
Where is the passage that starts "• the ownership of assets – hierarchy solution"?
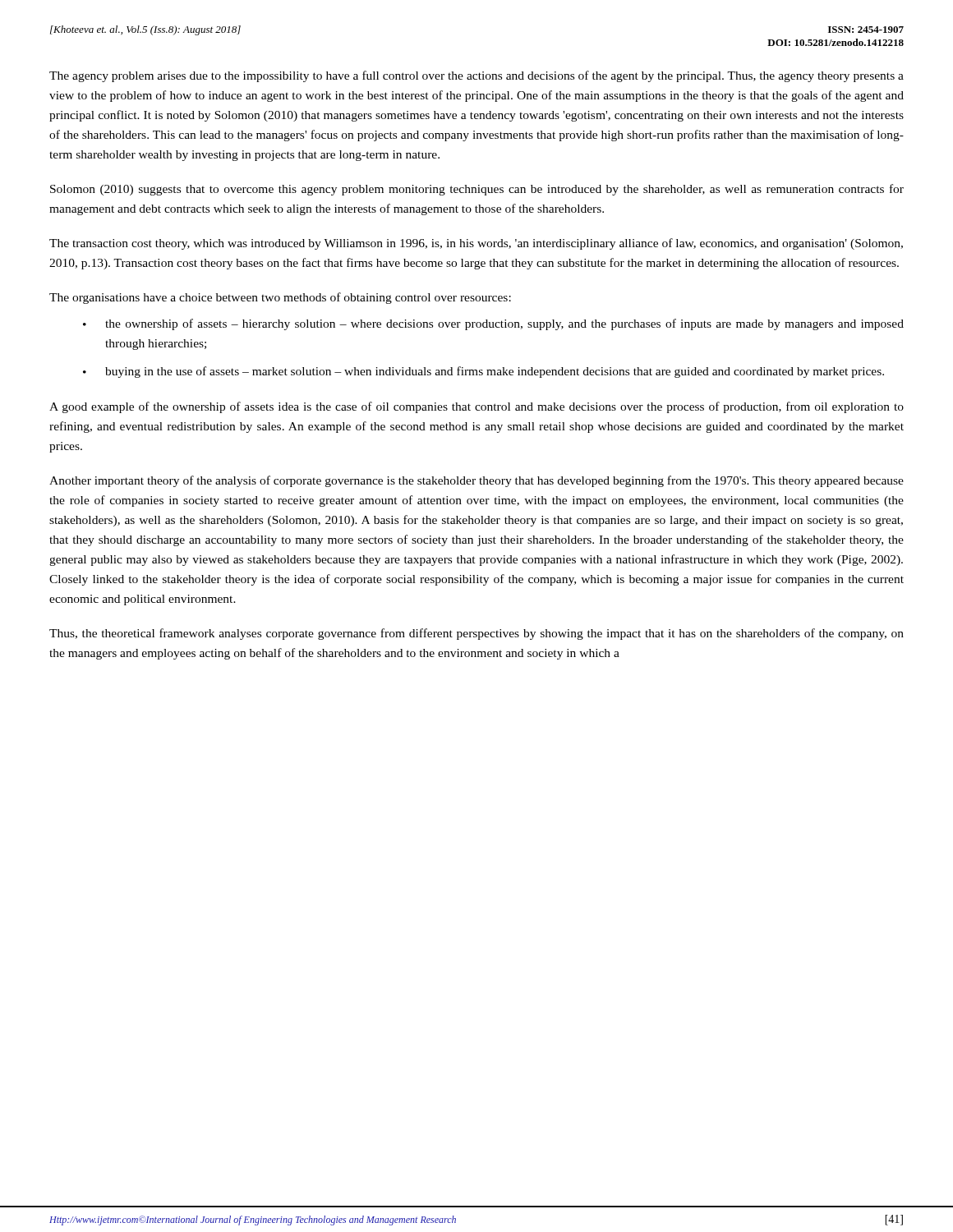(476, 334)
